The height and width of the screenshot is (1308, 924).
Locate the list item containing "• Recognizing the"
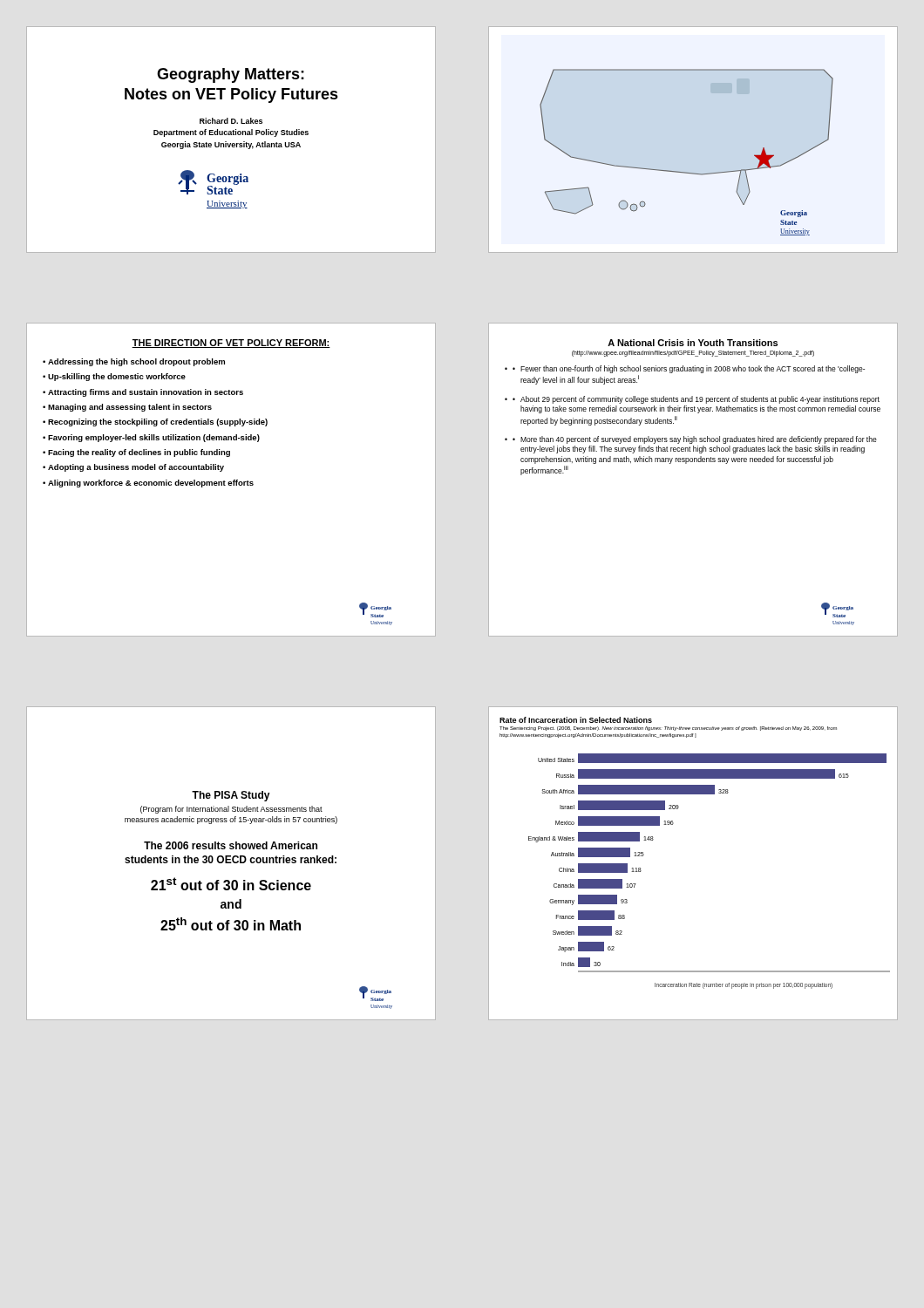(155, 422)
